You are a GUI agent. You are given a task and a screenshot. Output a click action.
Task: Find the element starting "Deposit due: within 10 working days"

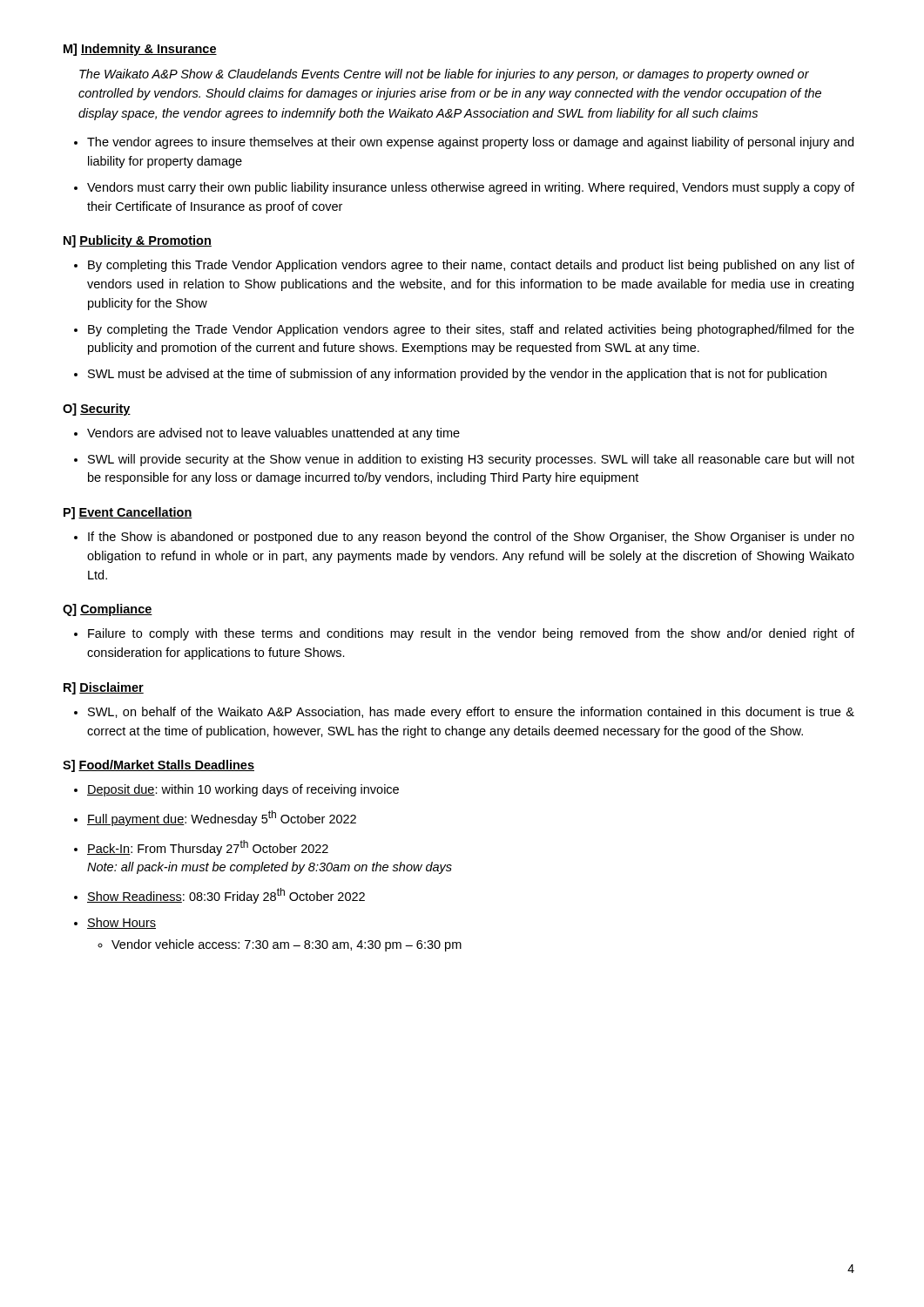tap(243, 790)
